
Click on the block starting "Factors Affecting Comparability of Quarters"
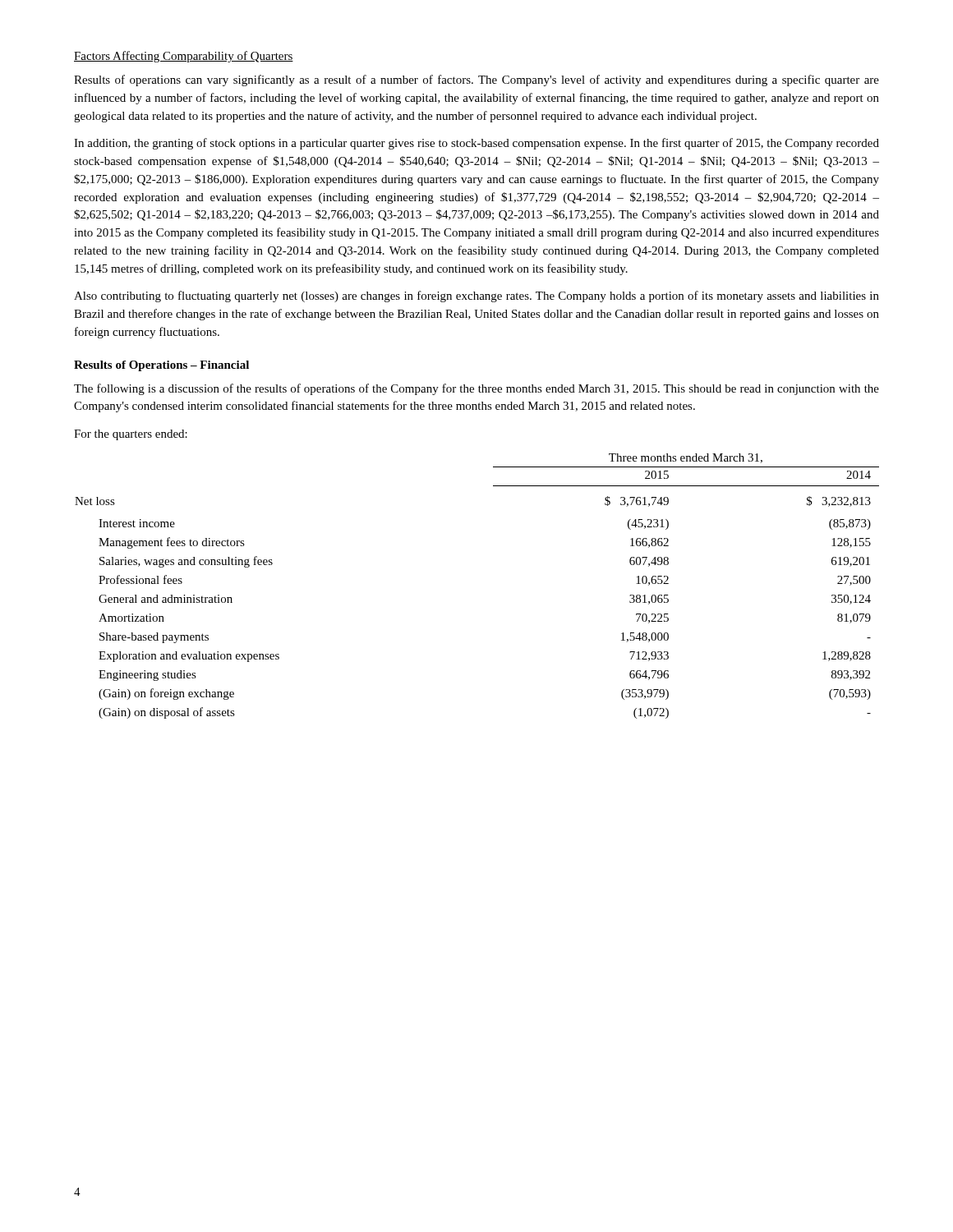pos(183,56)
